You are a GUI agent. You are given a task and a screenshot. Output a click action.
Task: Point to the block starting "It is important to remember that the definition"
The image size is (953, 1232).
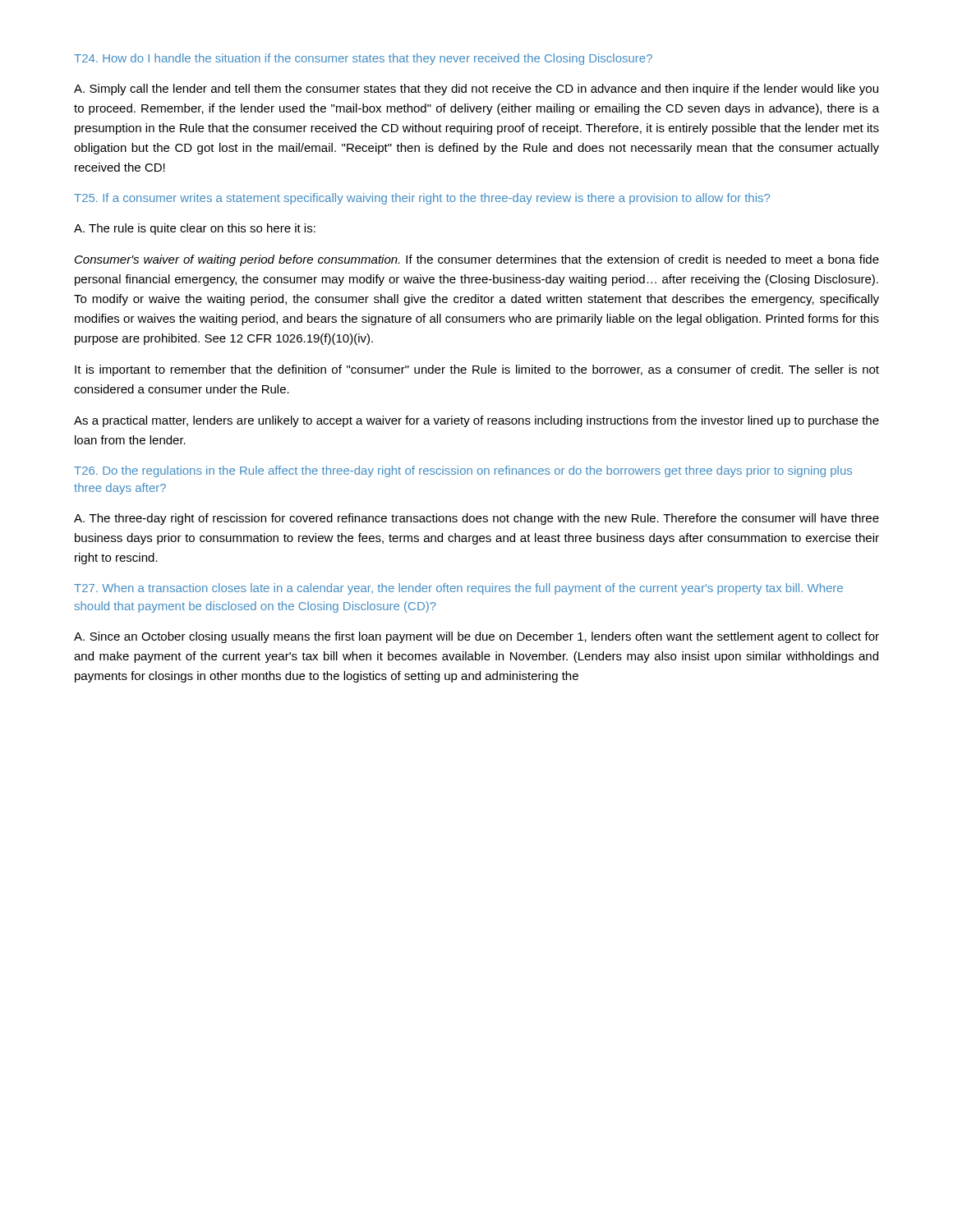tap(476, 379)
